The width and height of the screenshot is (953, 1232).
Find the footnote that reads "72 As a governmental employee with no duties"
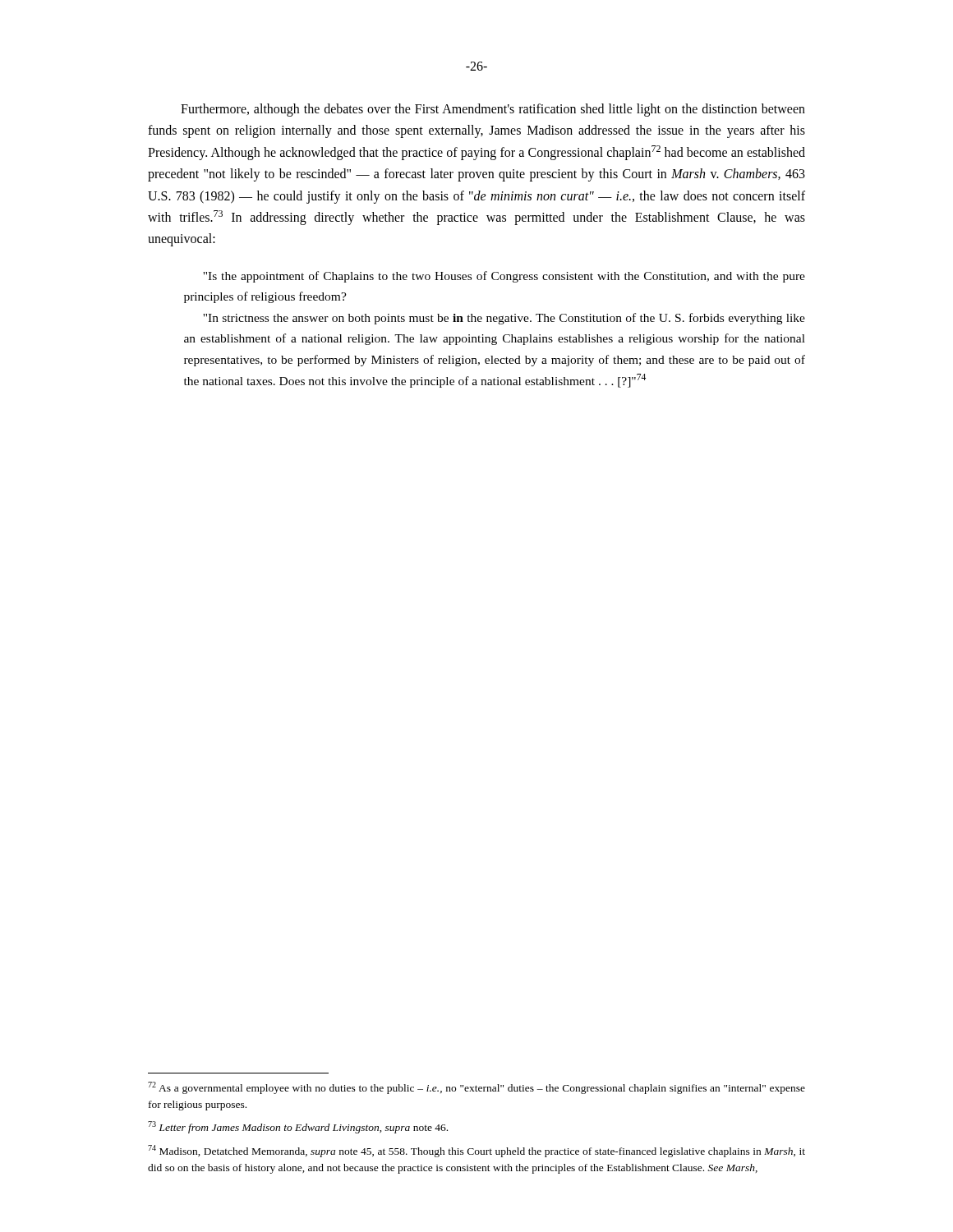476,1088
